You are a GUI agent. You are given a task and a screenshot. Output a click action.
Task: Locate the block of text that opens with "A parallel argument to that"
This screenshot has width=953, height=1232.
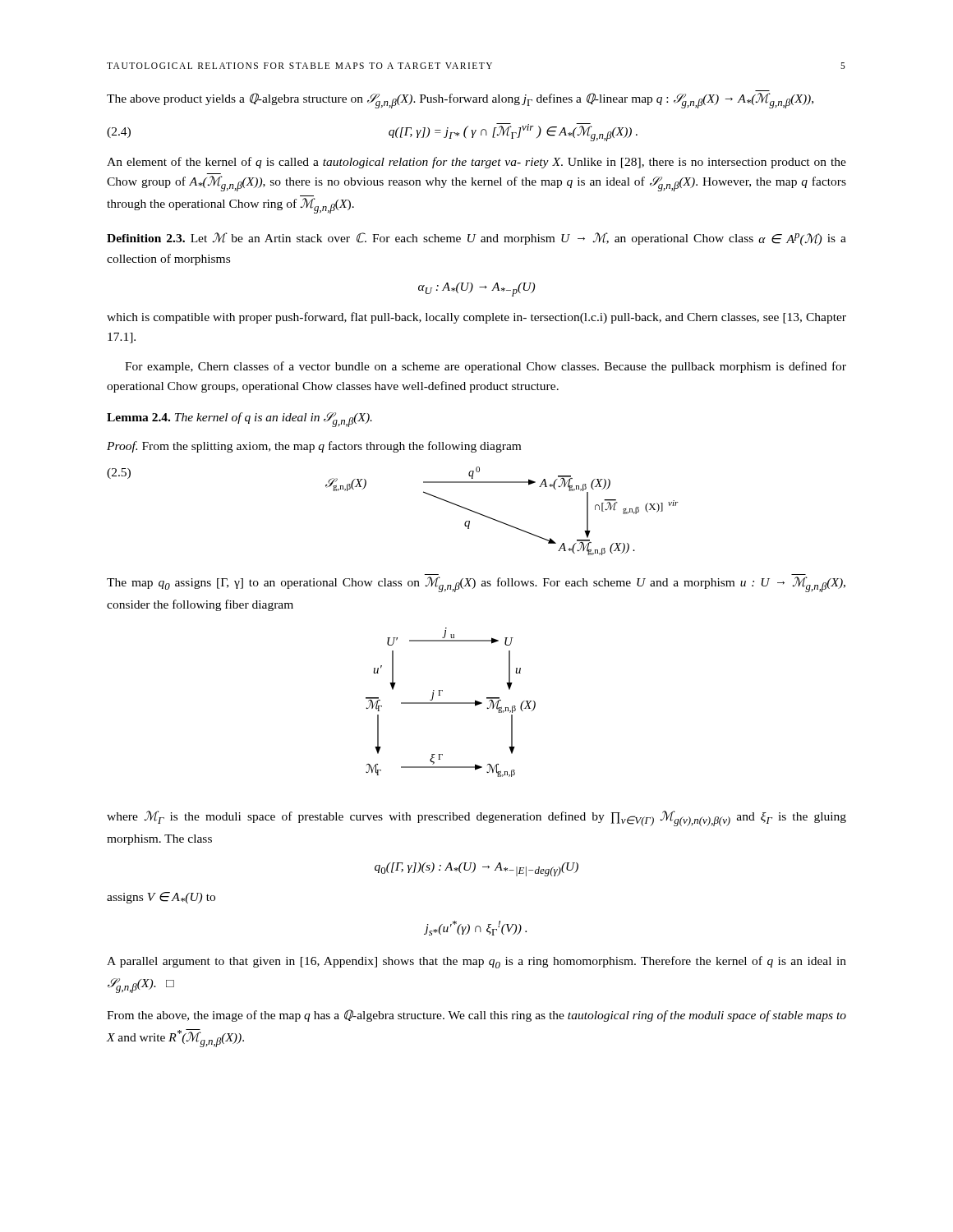(x=476, y=973)
